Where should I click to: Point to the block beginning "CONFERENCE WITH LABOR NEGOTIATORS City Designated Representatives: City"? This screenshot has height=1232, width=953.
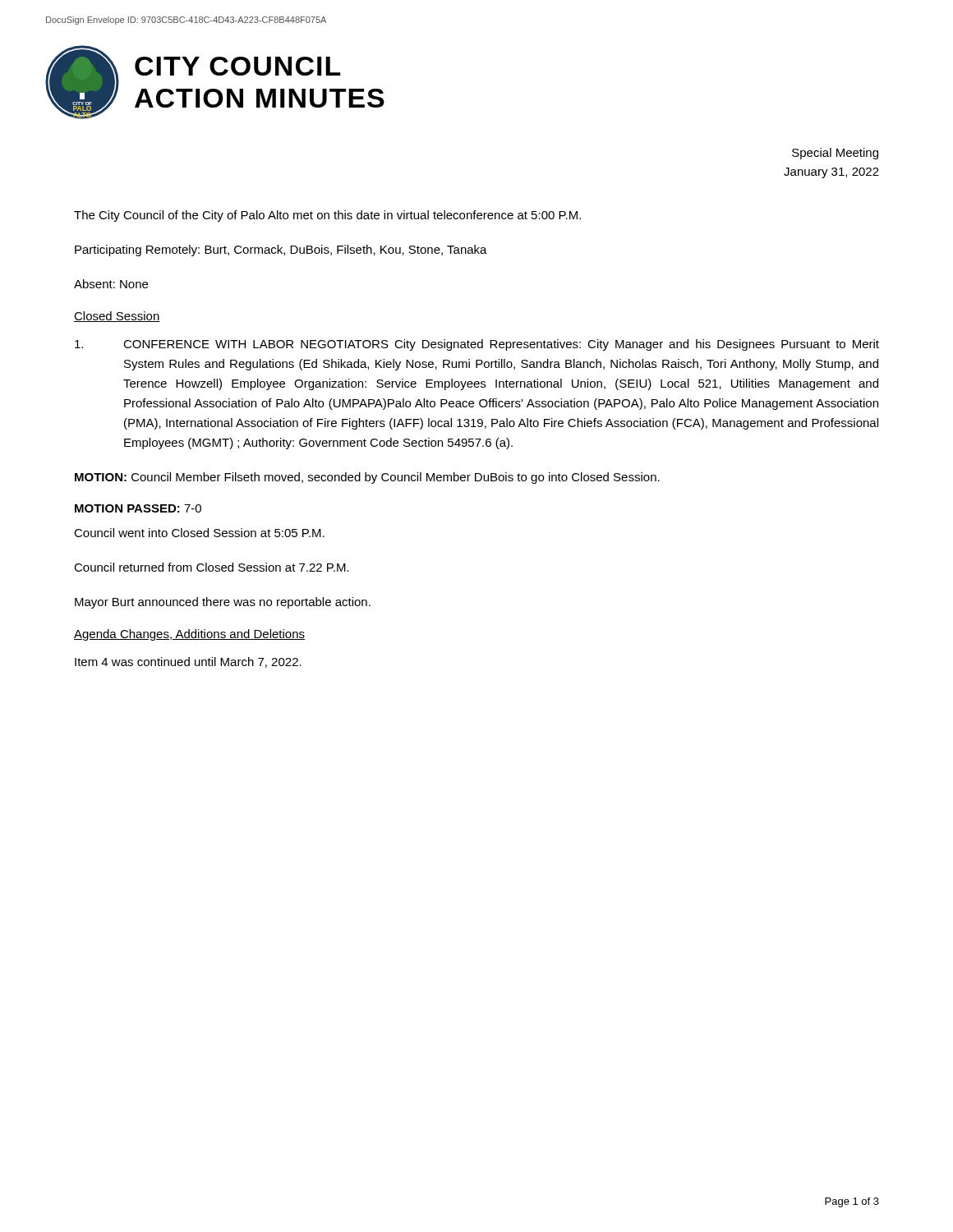[x=476, y=393]
